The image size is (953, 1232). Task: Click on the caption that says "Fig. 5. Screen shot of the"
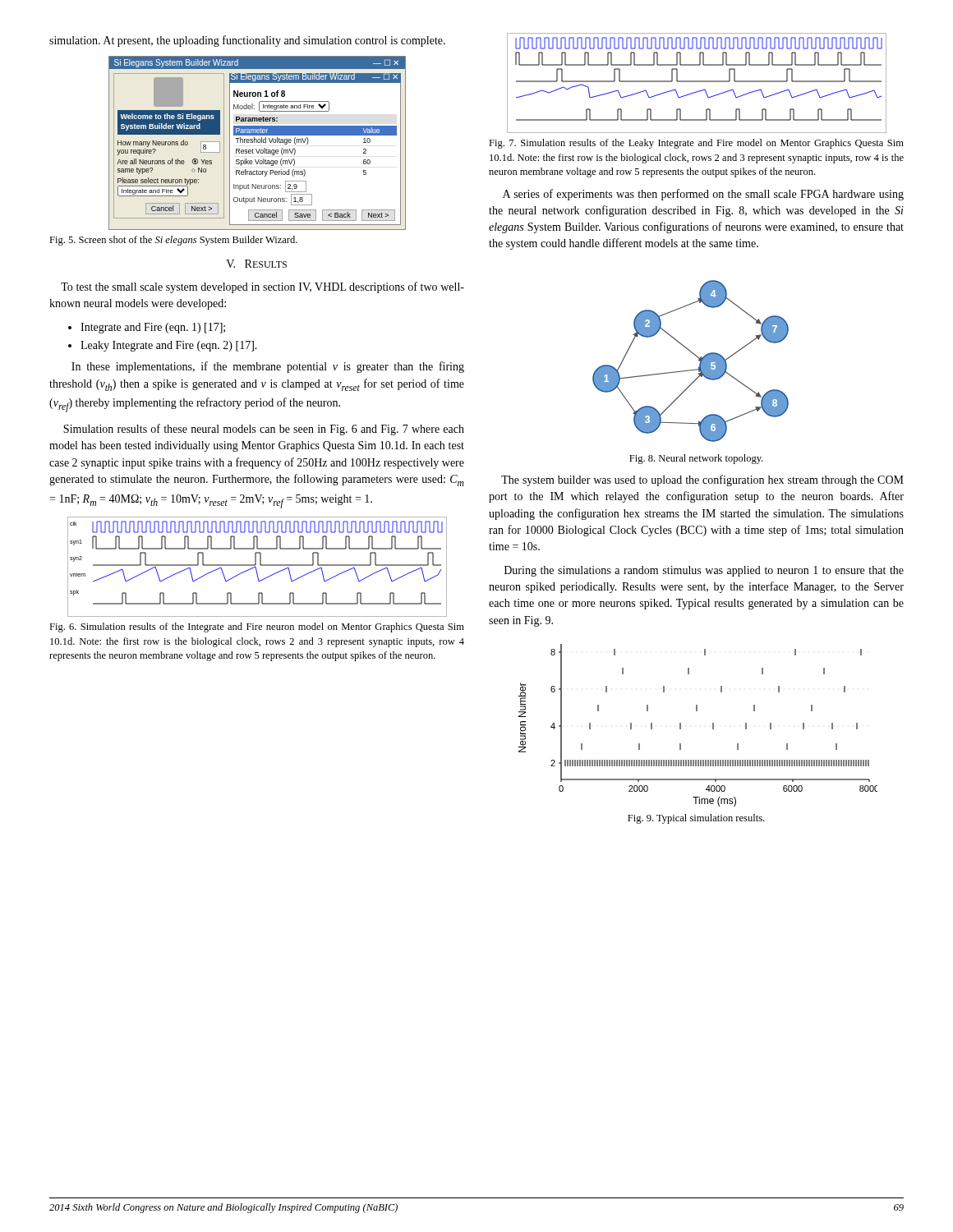click(x=257, y=241)
